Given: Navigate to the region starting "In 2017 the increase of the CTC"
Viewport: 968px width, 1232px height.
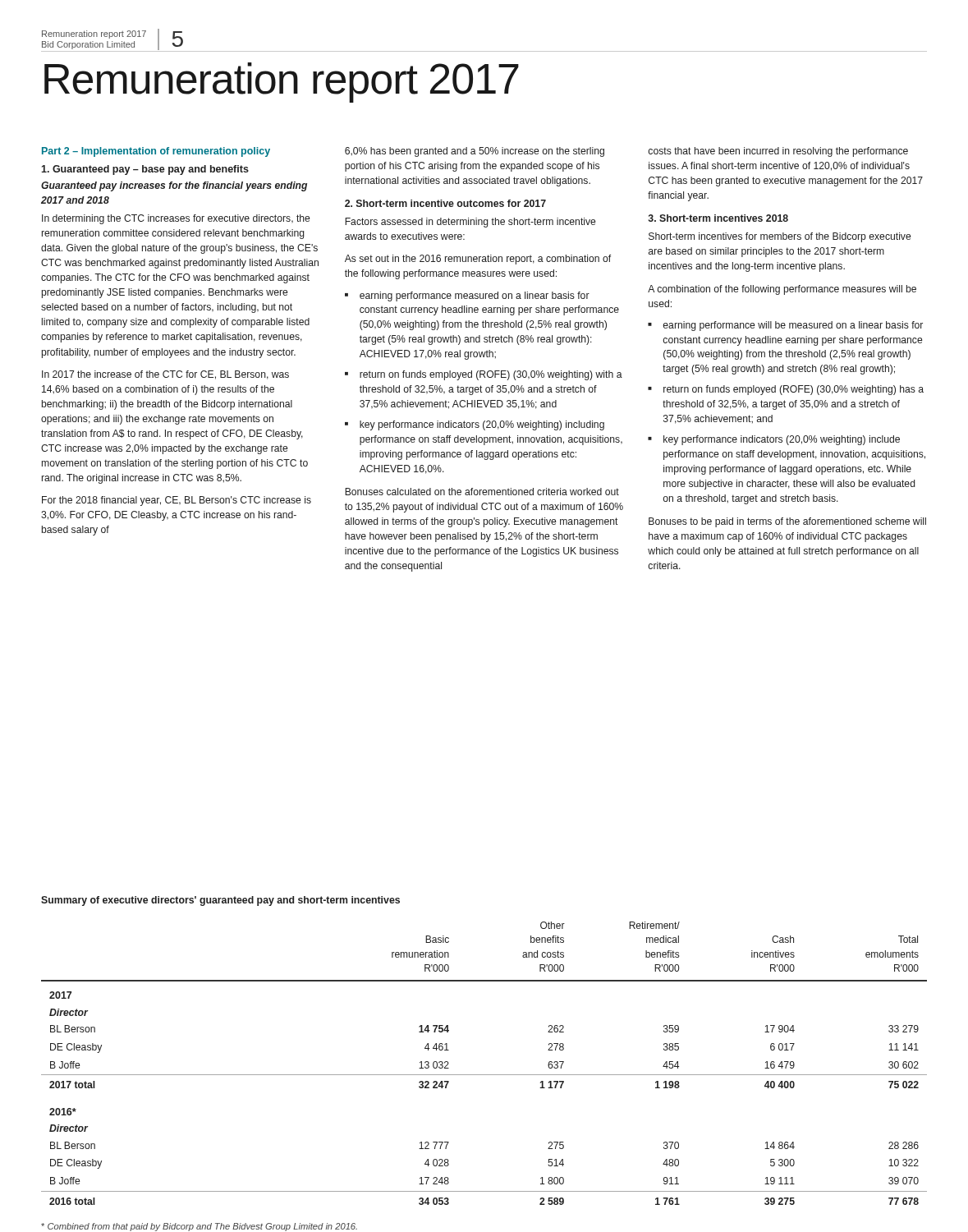Looking at the screenshot, I should pyautogui.click(x=175, y=426).
